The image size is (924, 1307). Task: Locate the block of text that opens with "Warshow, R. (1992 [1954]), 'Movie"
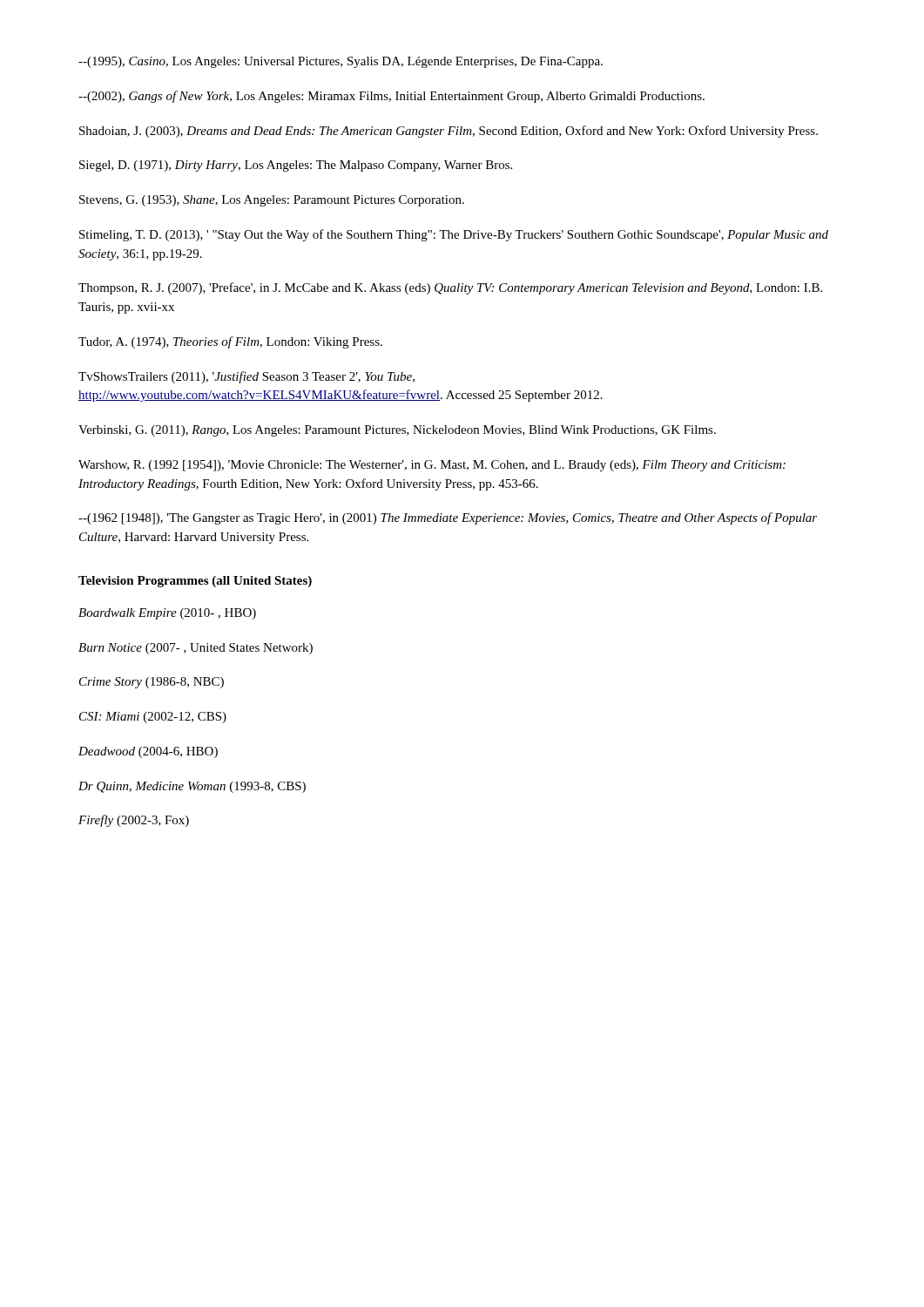pyautogui.click(x=432, y=474)
